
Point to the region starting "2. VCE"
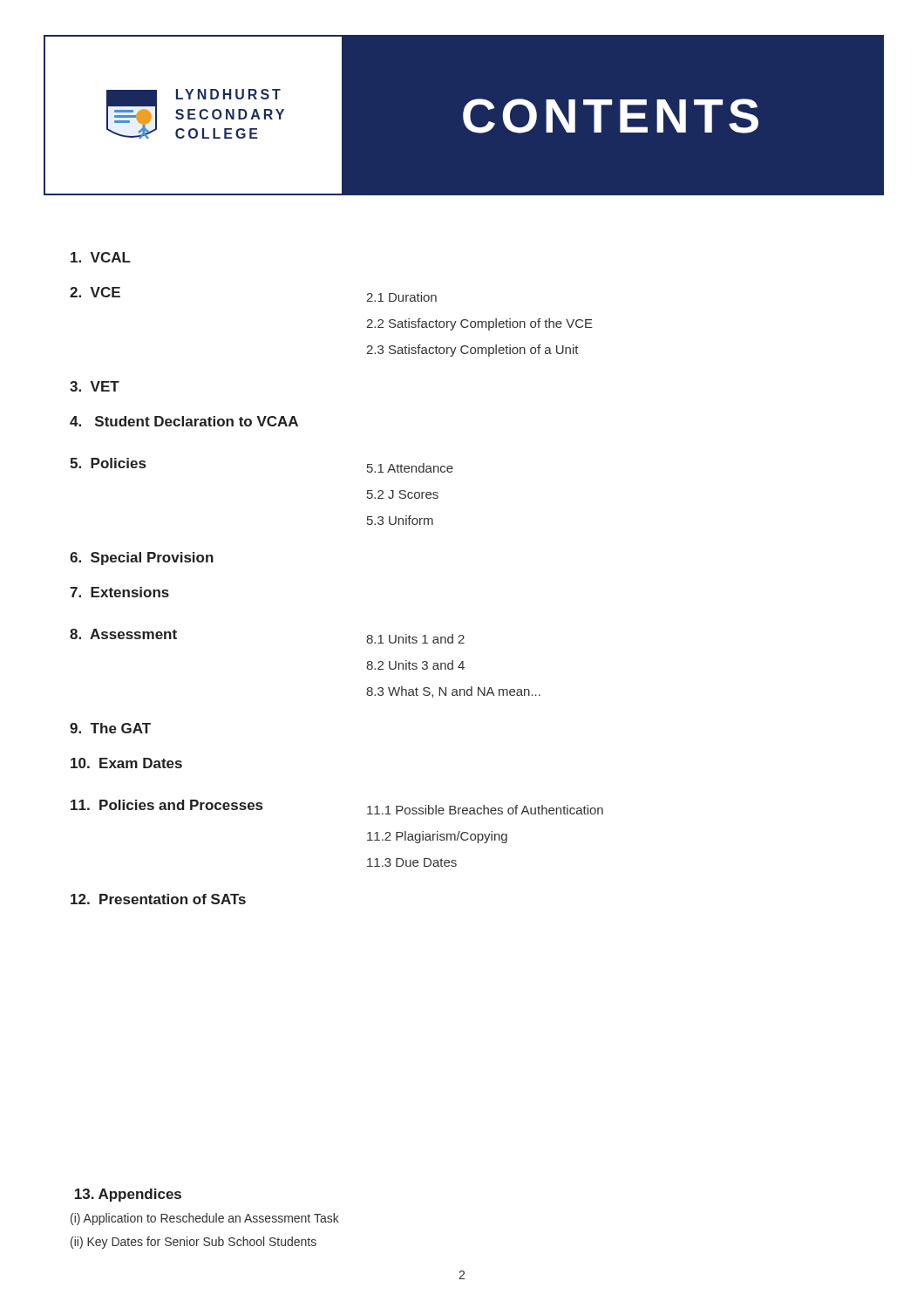[95, 293]
